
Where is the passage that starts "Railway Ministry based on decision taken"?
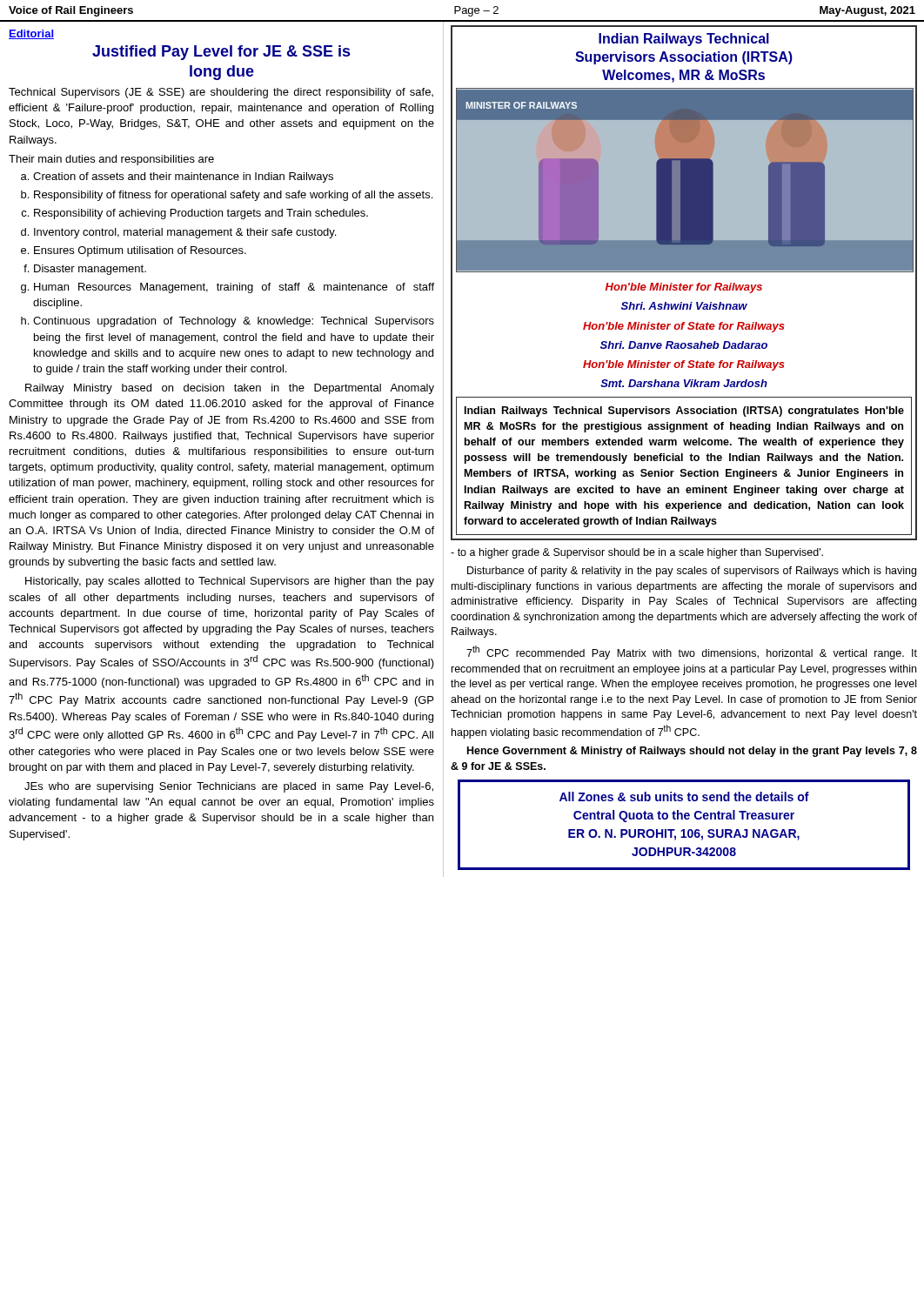(221, 611)
